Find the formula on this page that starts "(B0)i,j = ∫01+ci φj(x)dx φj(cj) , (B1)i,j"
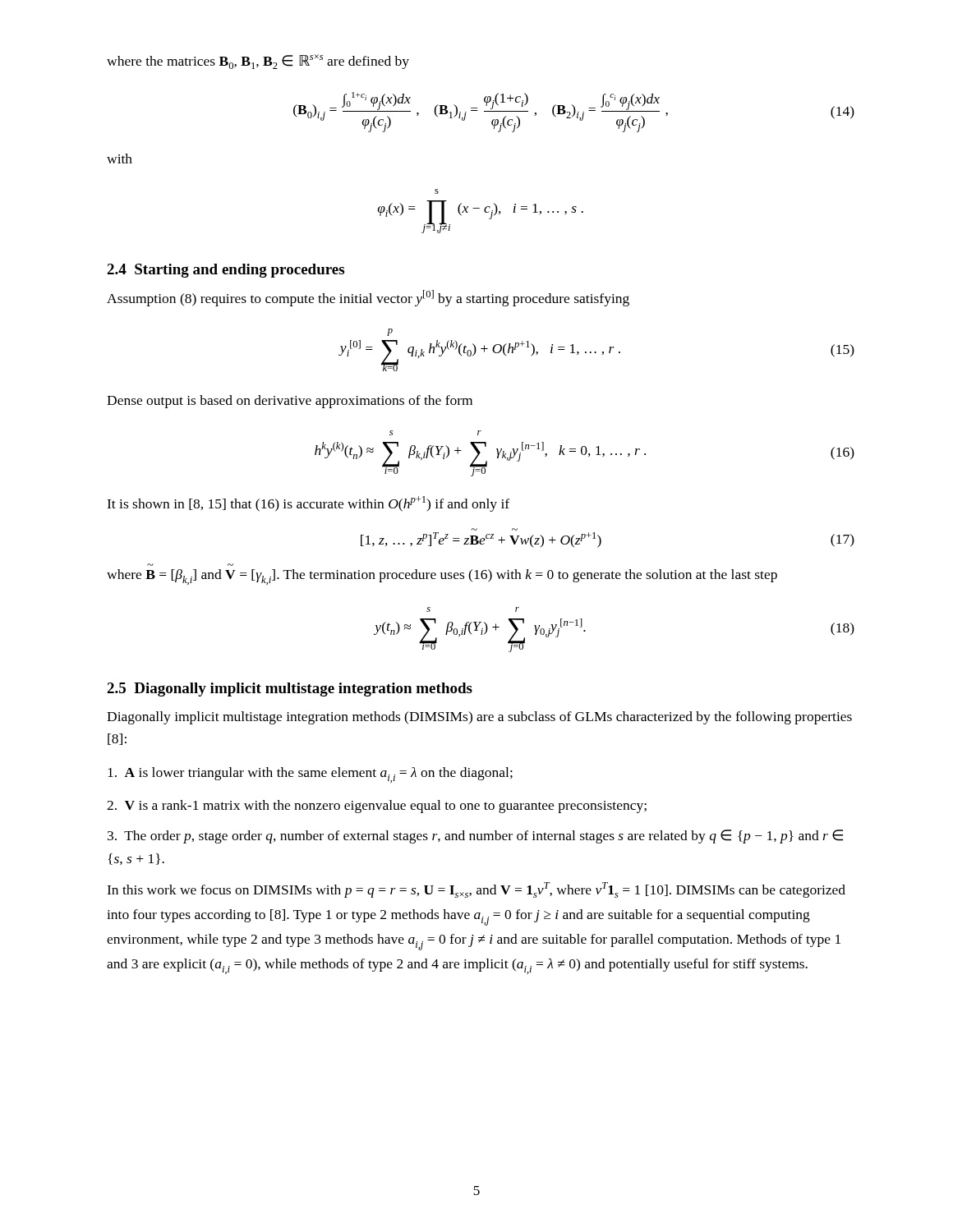 pyautogui.click(x=481, y=111)
